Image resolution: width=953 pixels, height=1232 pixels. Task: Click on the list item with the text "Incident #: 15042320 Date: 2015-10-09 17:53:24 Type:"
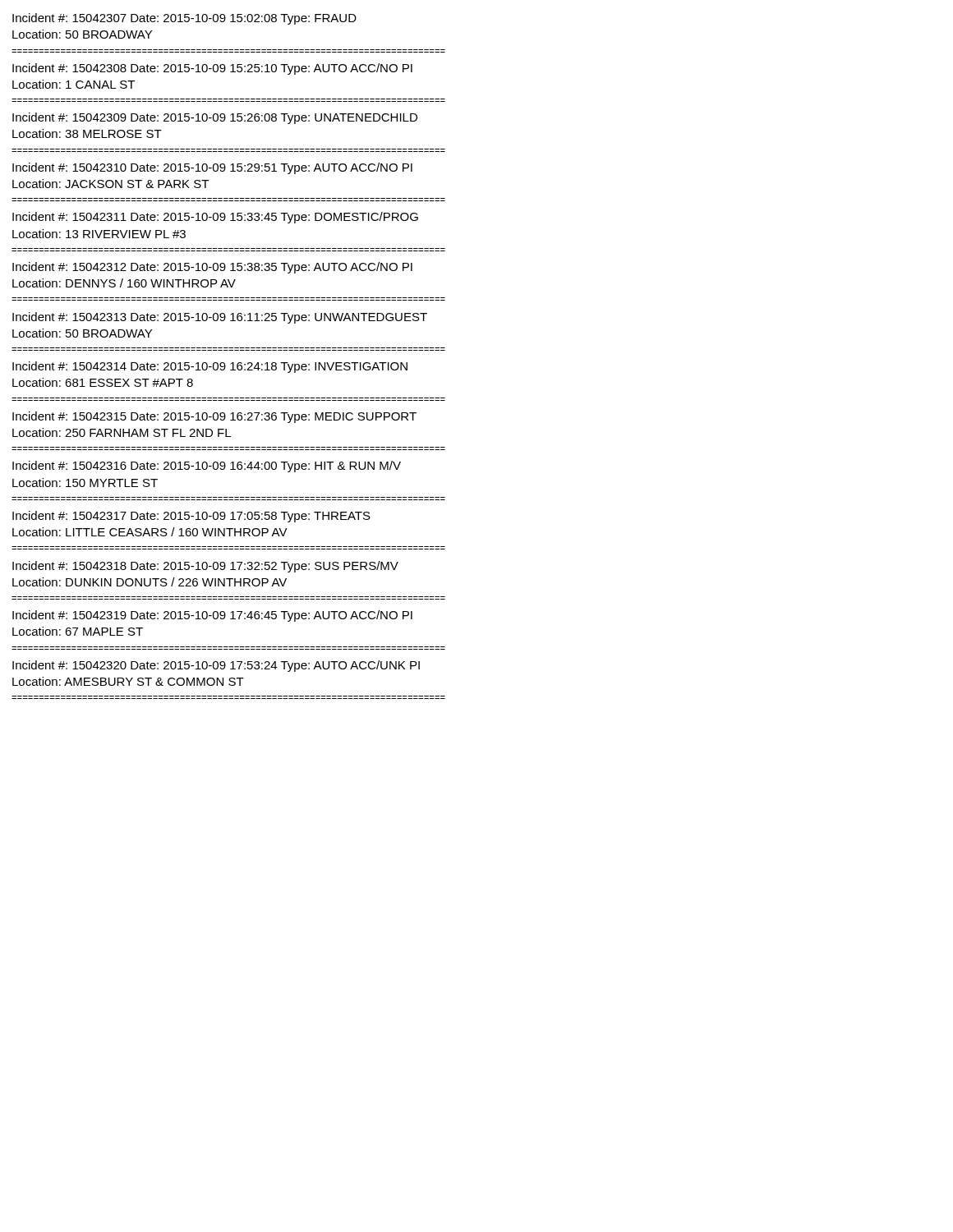216,666
